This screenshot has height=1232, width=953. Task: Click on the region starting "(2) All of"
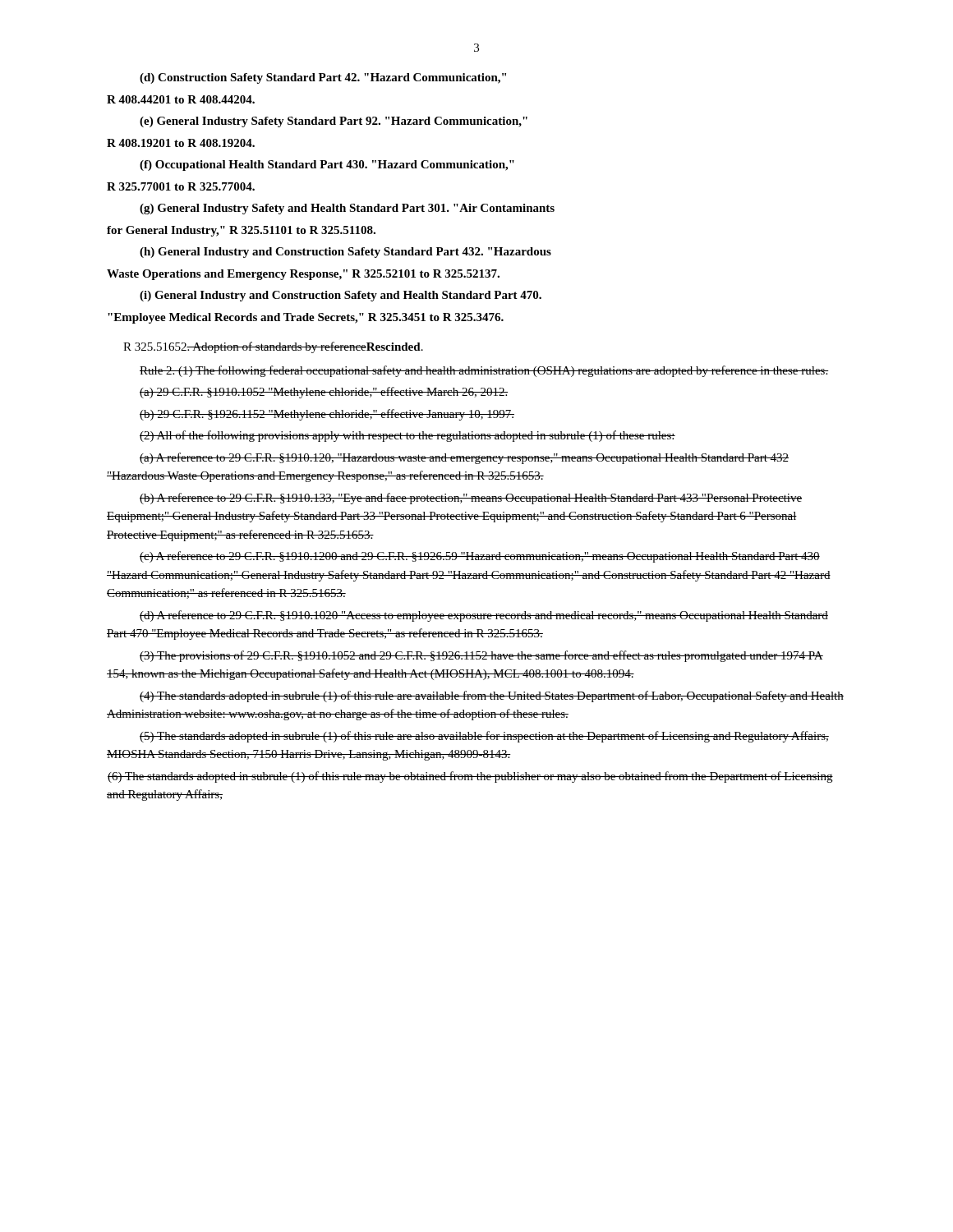pyautogui.click(x=476, y=436)
